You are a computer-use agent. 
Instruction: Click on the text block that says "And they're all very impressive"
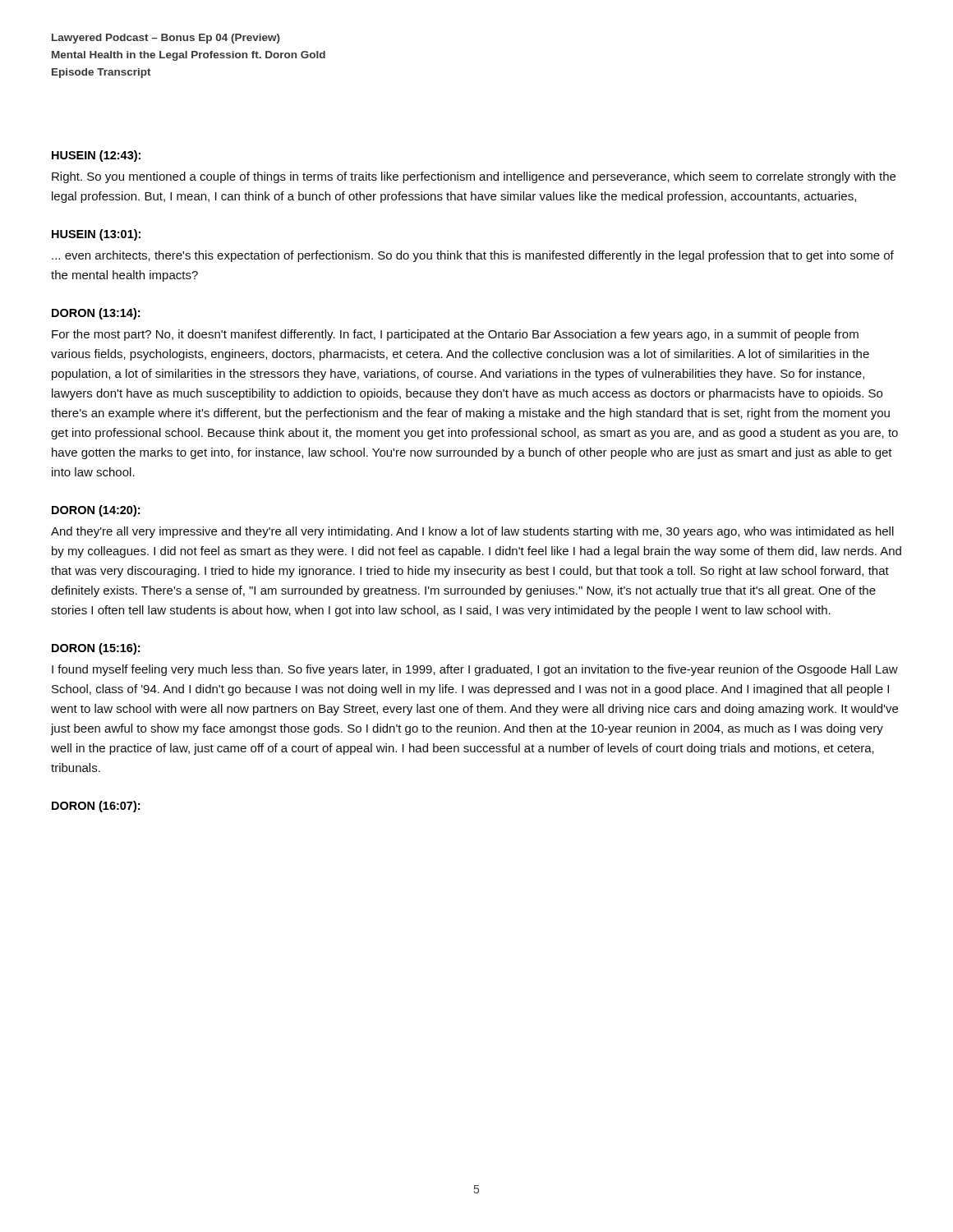click(x=476, y=570)
